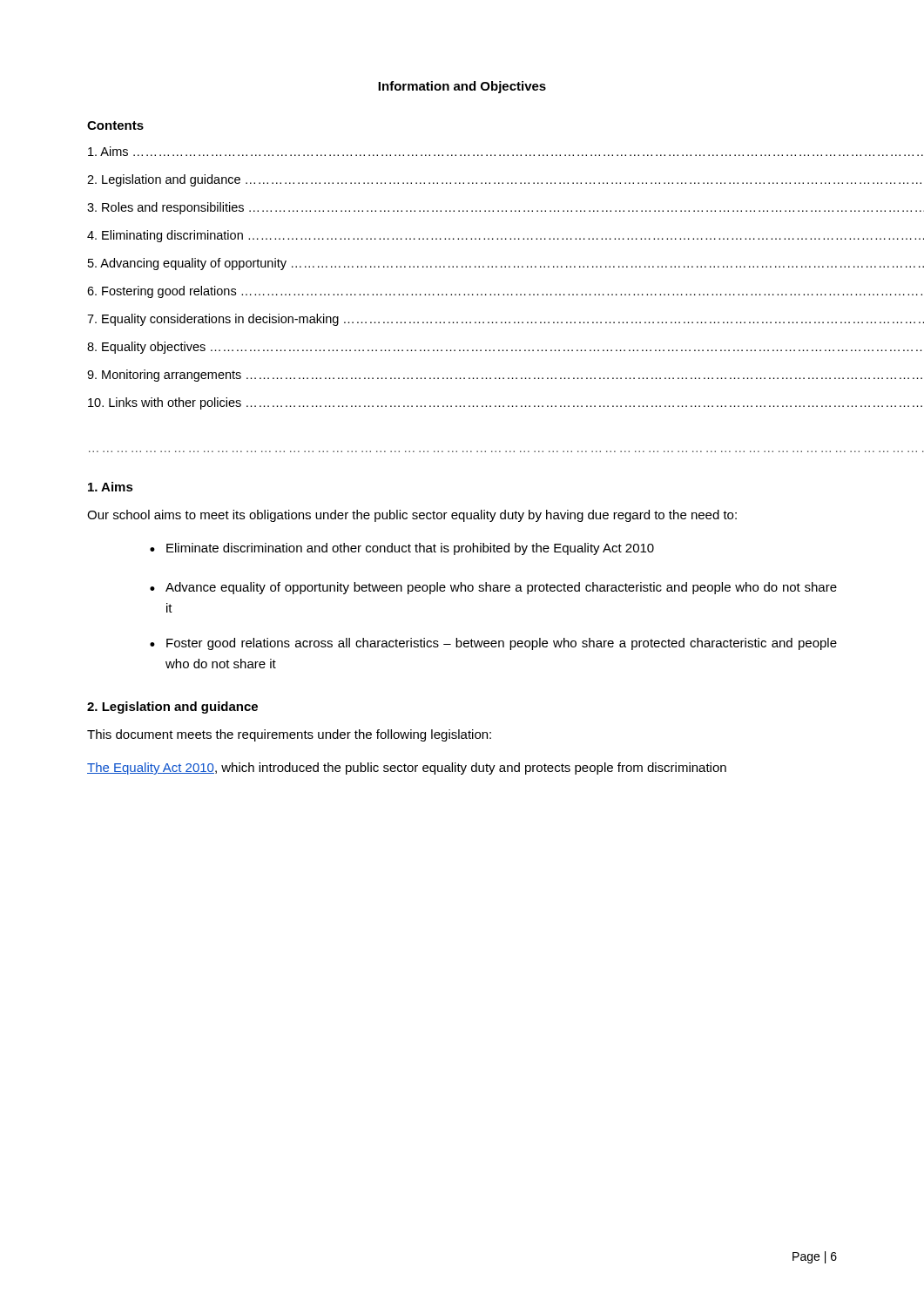This screenshot has height=1307, width=924.
Task: Click on the block starting "• Advance equality"
Action: (x=488, y=598)
